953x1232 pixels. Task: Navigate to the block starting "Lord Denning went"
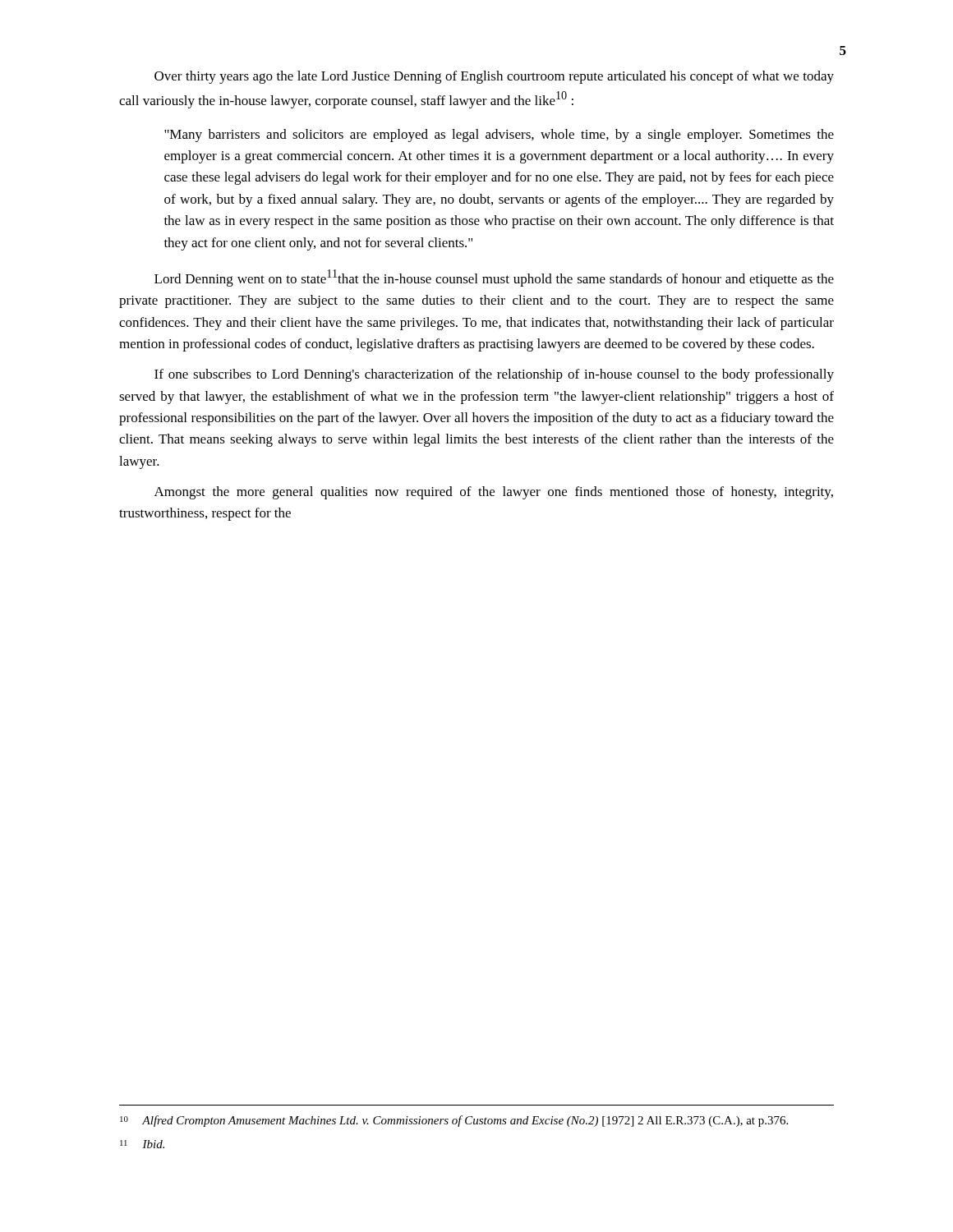476,309
